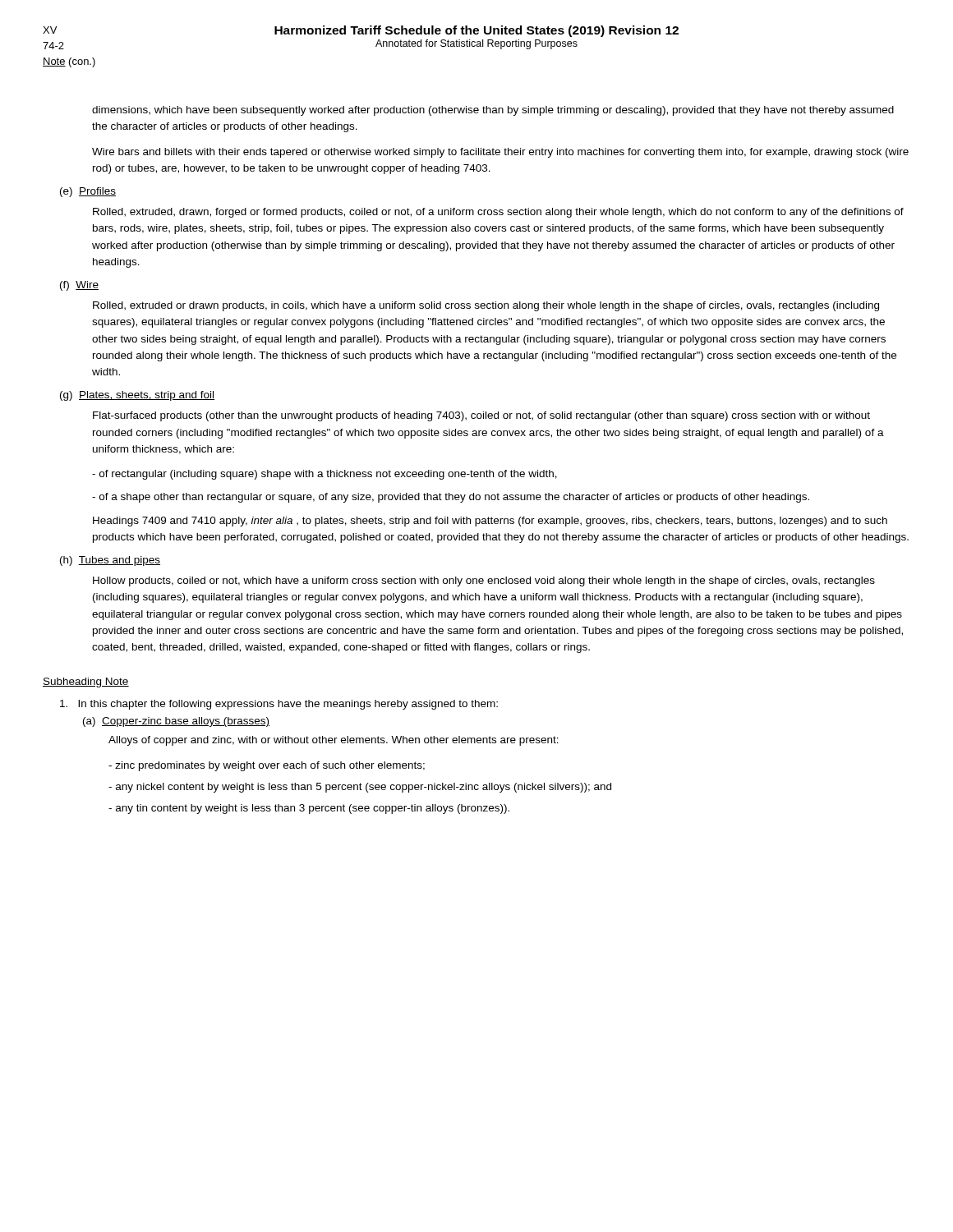Find the region starting "any nickel content by weight is less"
Screen dimensions: 1232x953
pos(360,786)
